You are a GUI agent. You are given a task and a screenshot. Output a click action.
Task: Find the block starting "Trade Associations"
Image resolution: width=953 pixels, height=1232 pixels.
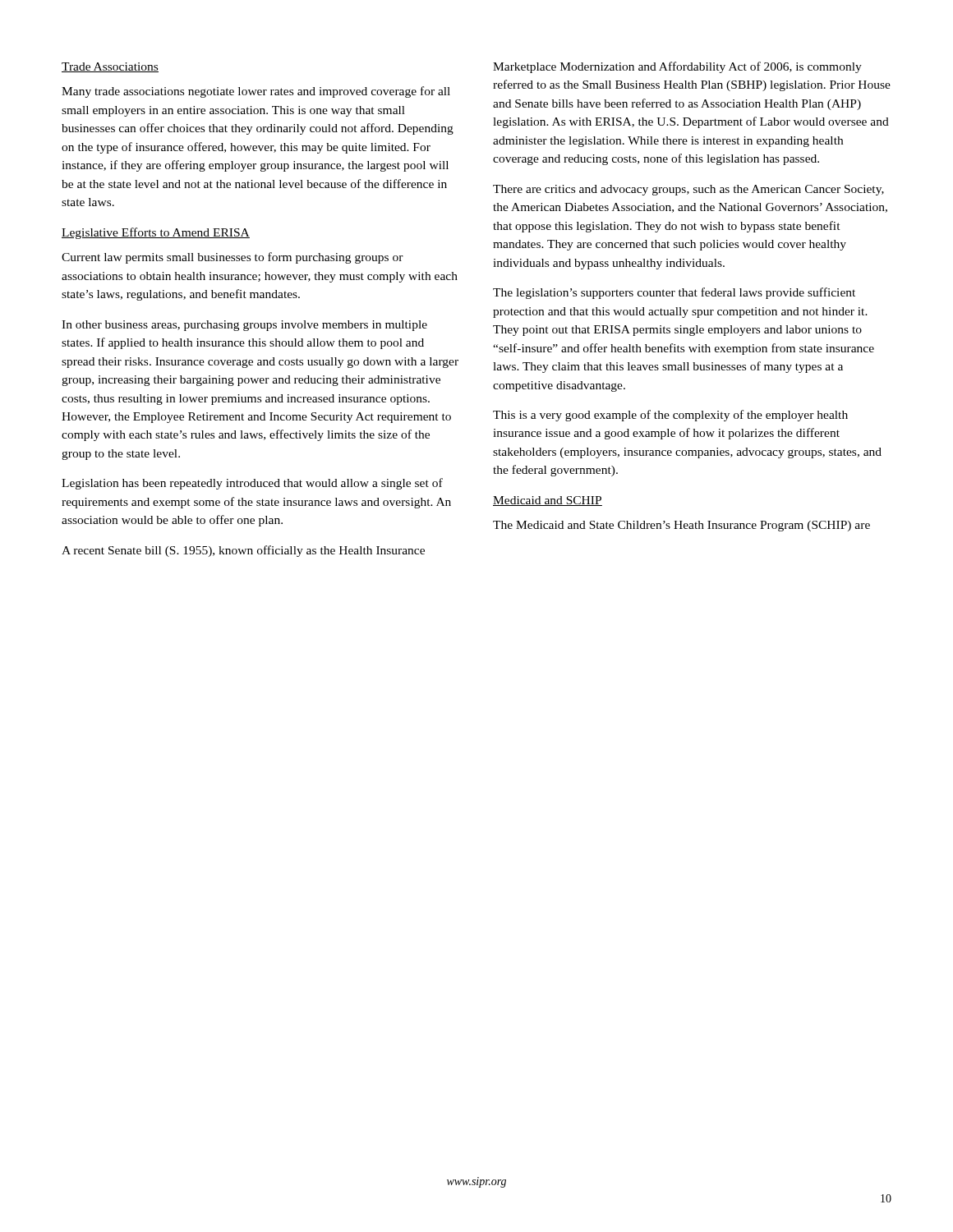(x=110, y=67)
